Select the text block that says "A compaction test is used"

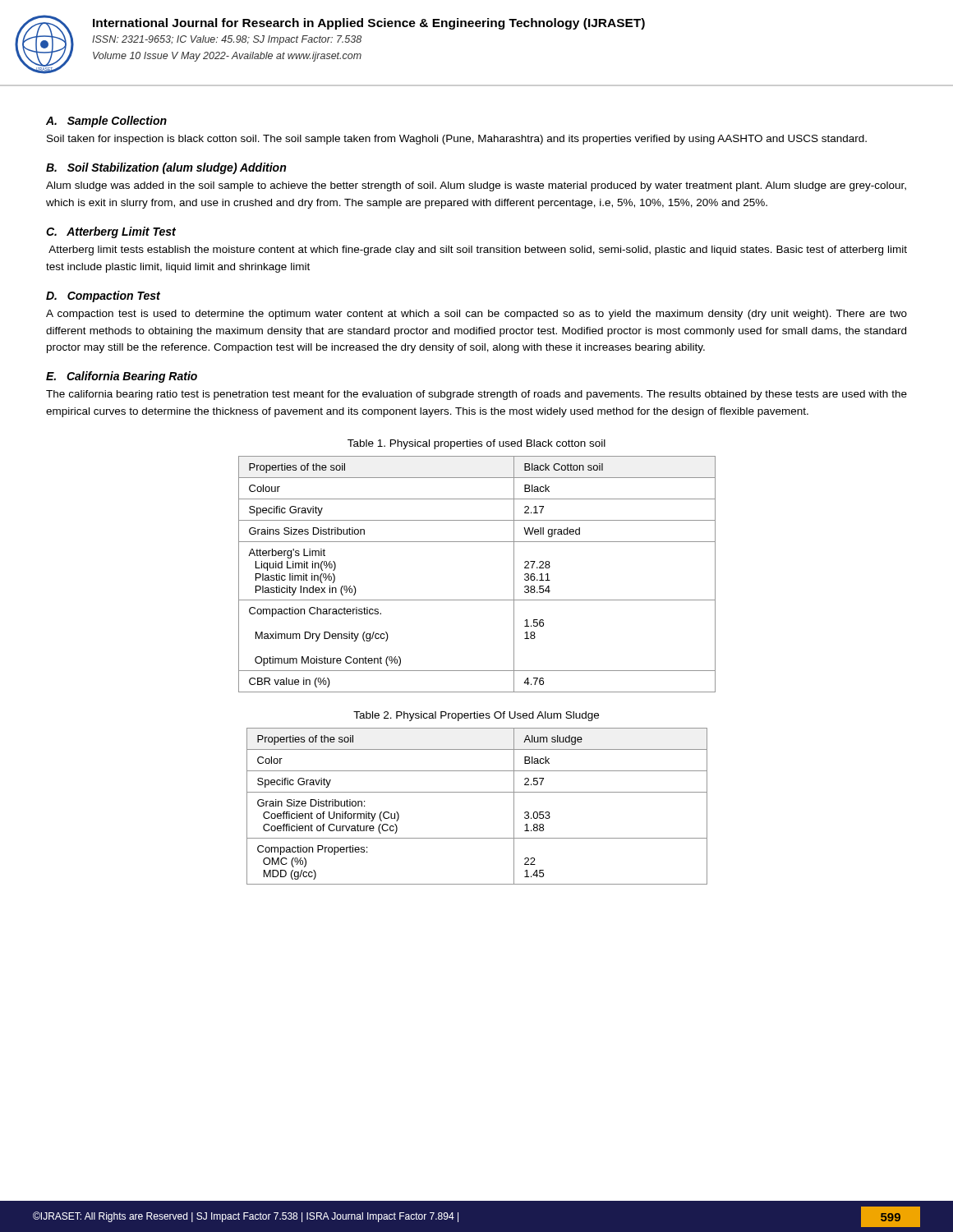click(x=476, y=330)
